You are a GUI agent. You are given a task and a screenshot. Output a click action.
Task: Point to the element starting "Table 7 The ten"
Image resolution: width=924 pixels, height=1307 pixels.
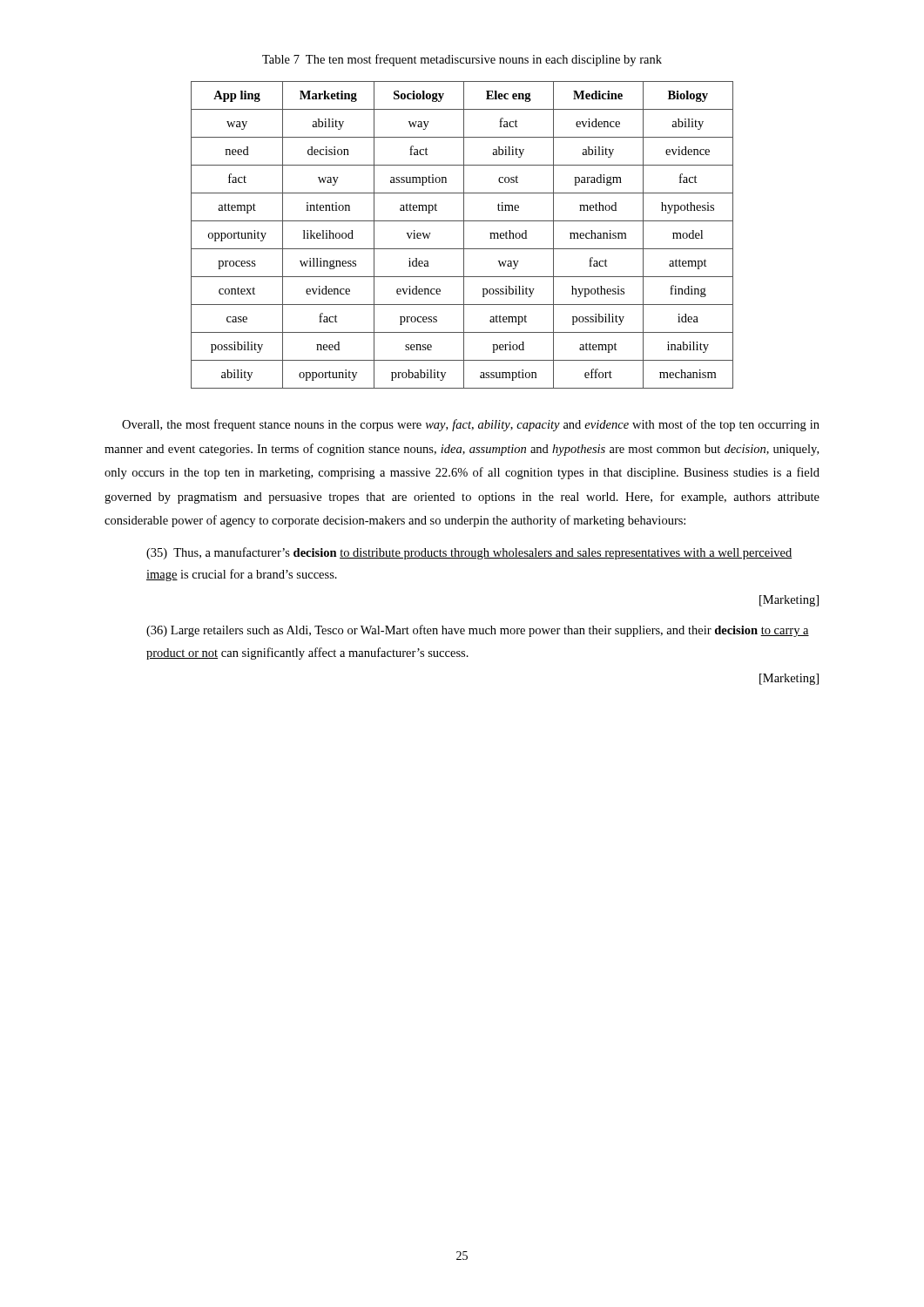(462, 59)
